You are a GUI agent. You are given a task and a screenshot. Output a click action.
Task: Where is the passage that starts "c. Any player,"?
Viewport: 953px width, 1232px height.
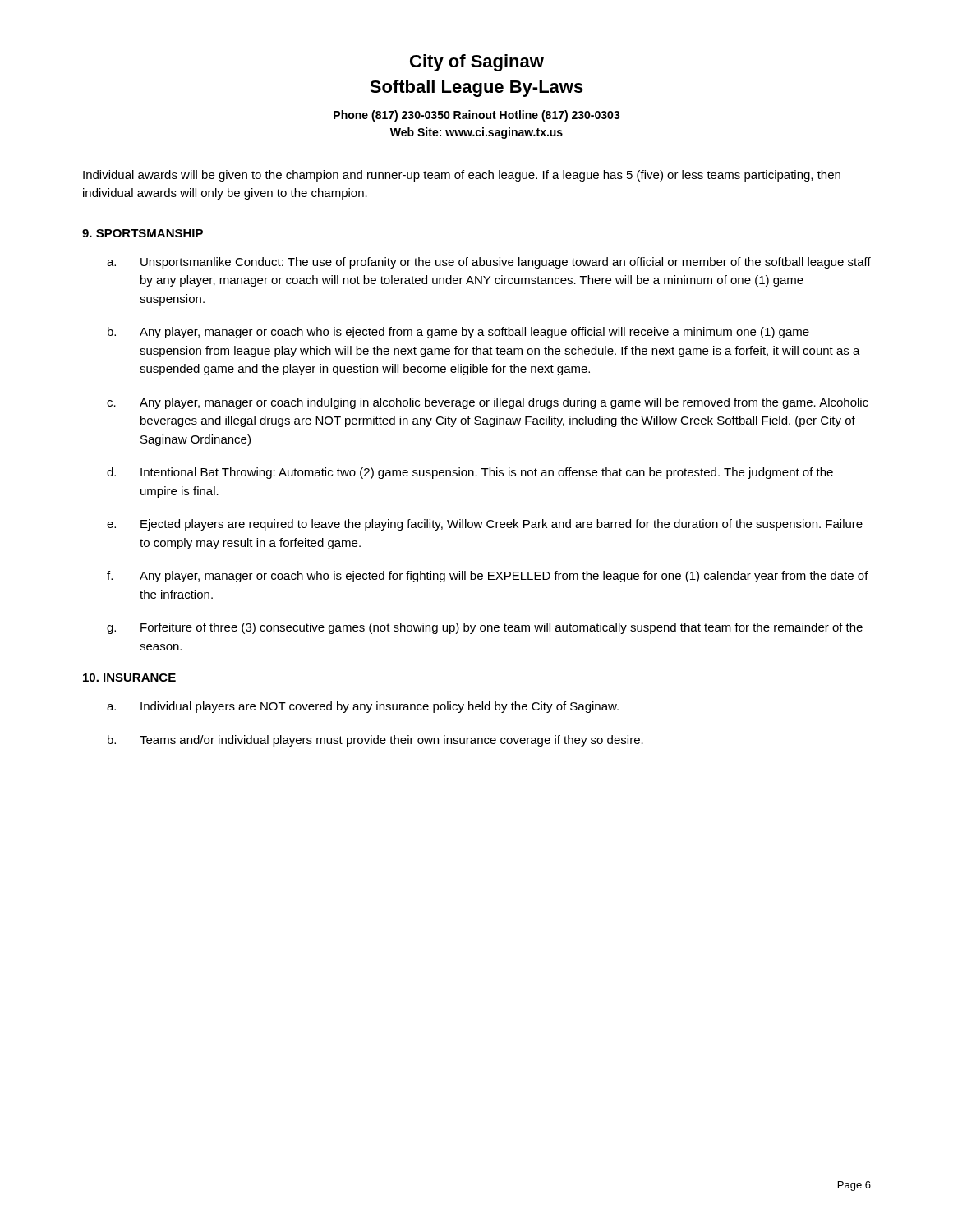[489, 421]
